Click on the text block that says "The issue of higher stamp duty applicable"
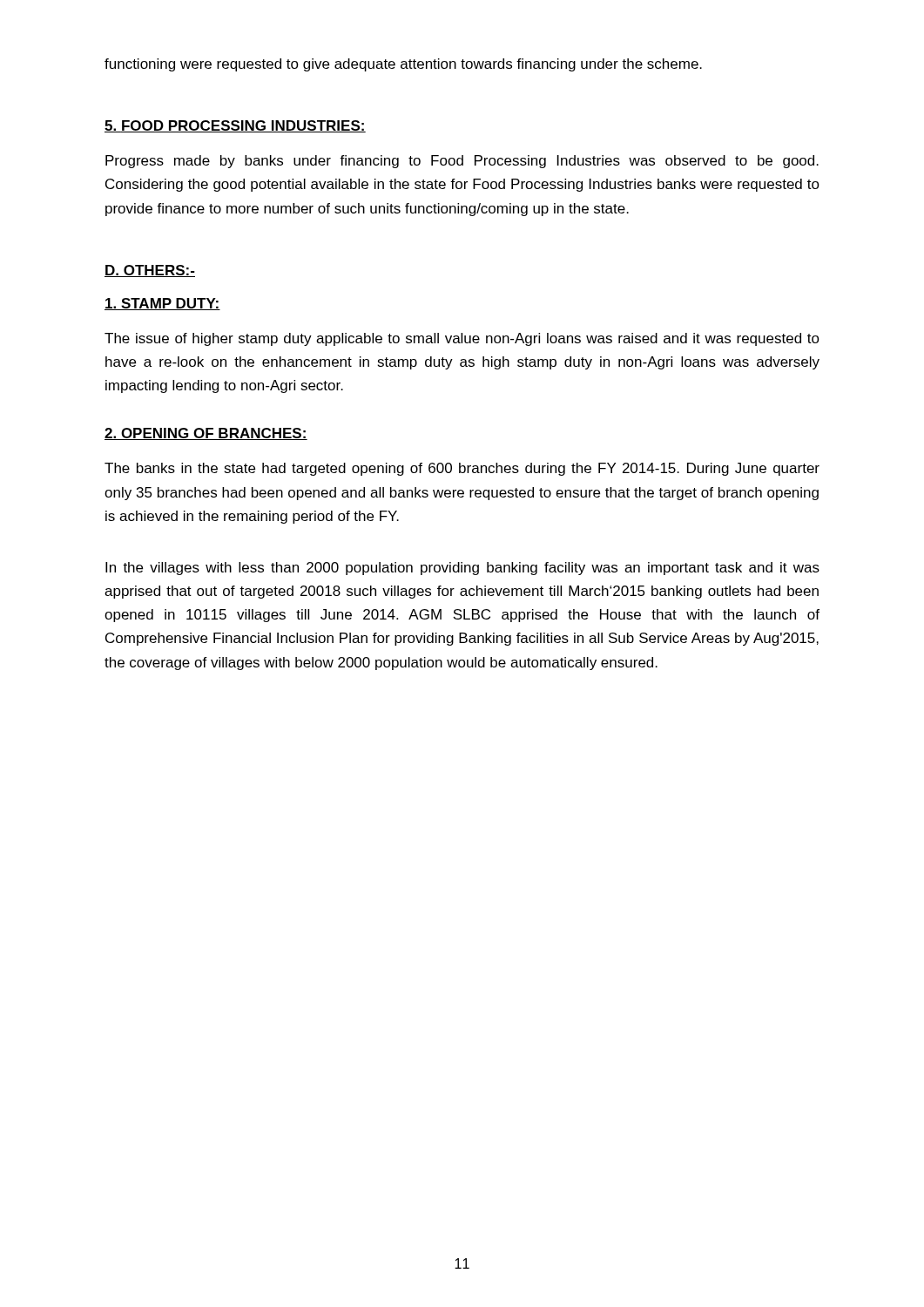924x1307 pixels. tap(462, 362)
